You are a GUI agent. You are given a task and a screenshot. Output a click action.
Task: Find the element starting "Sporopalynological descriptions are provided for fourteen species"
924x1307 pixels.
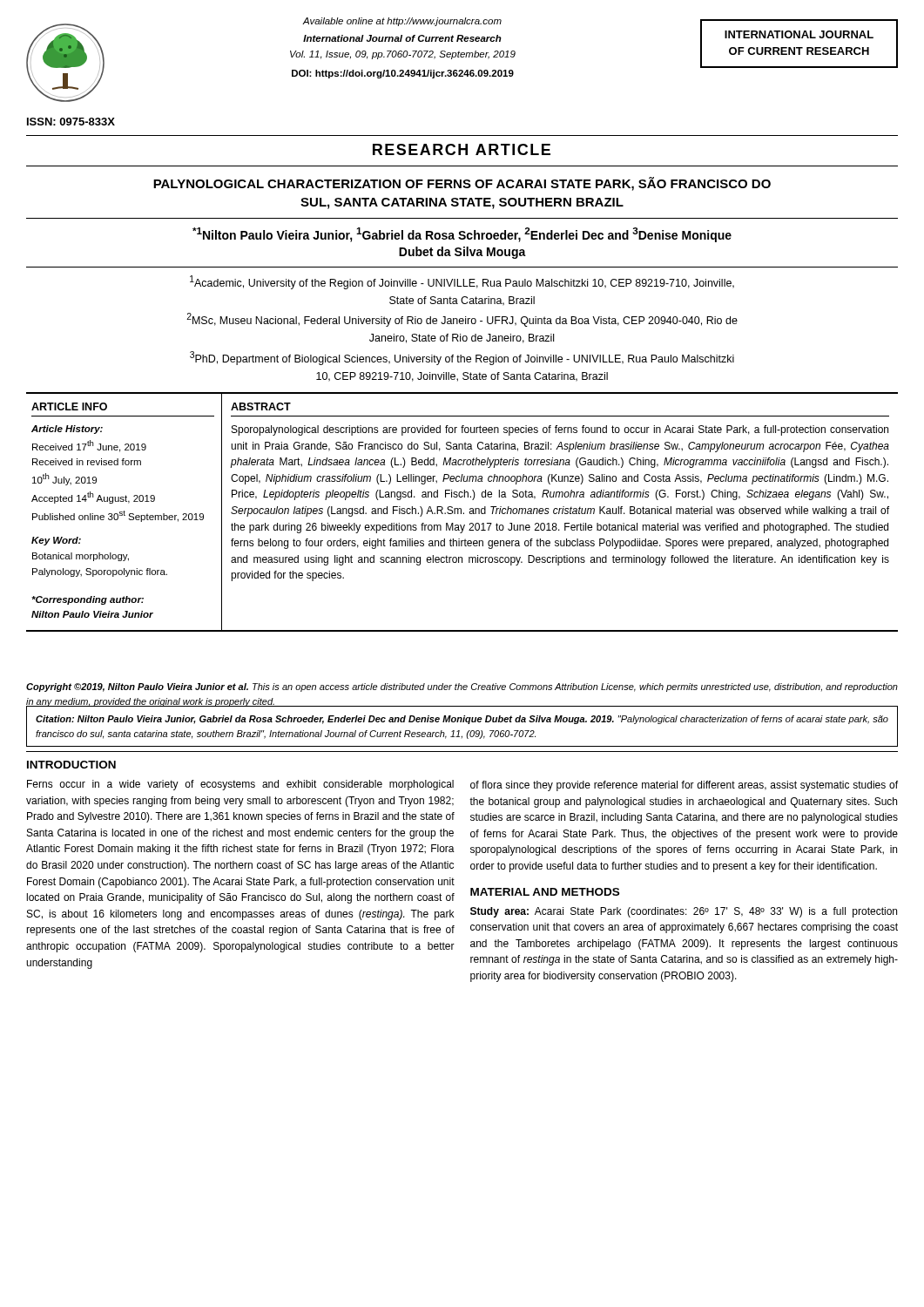[x=560, y=502]
